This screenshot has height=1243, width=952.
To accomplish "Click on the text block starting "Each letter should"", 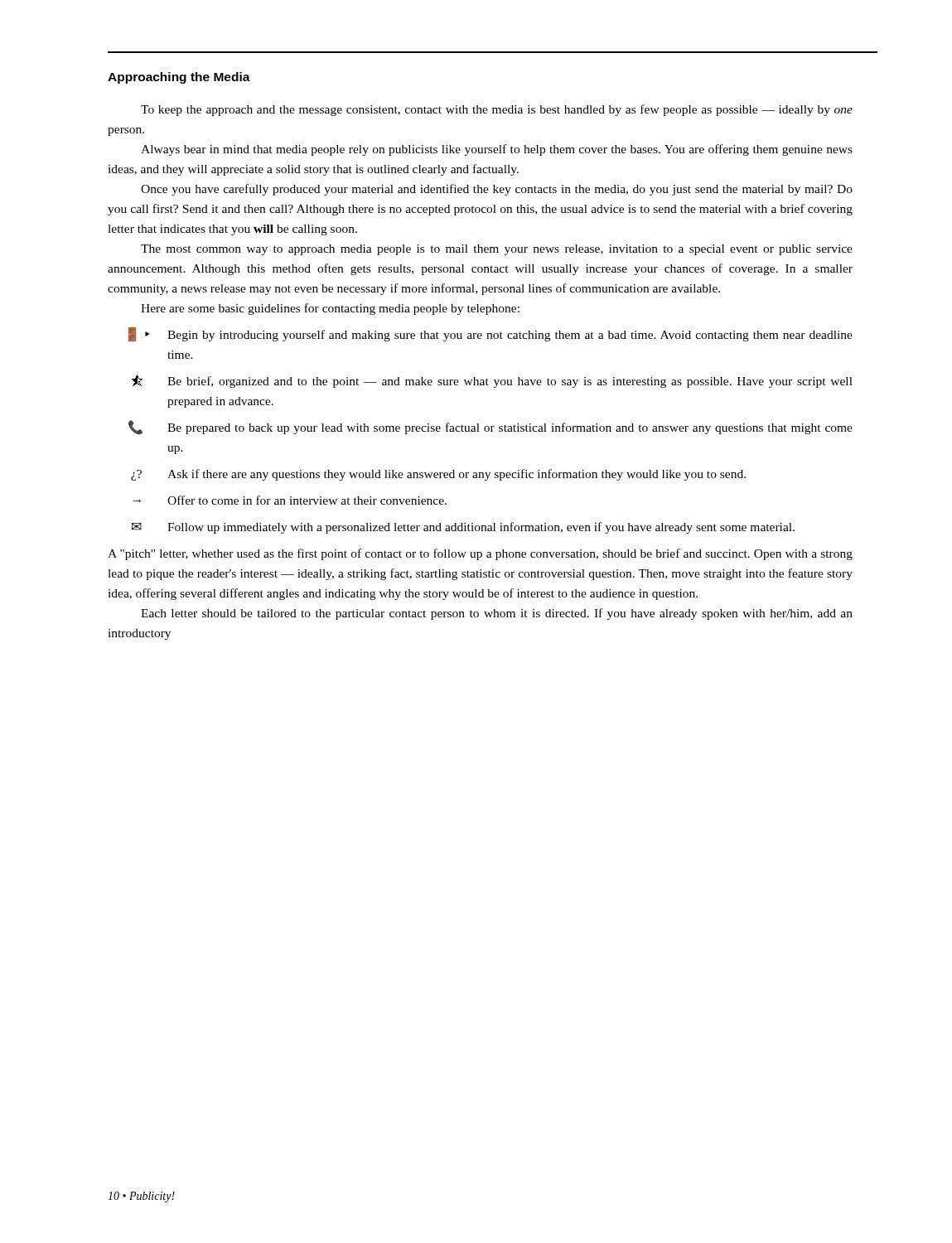I will [480, 623].
